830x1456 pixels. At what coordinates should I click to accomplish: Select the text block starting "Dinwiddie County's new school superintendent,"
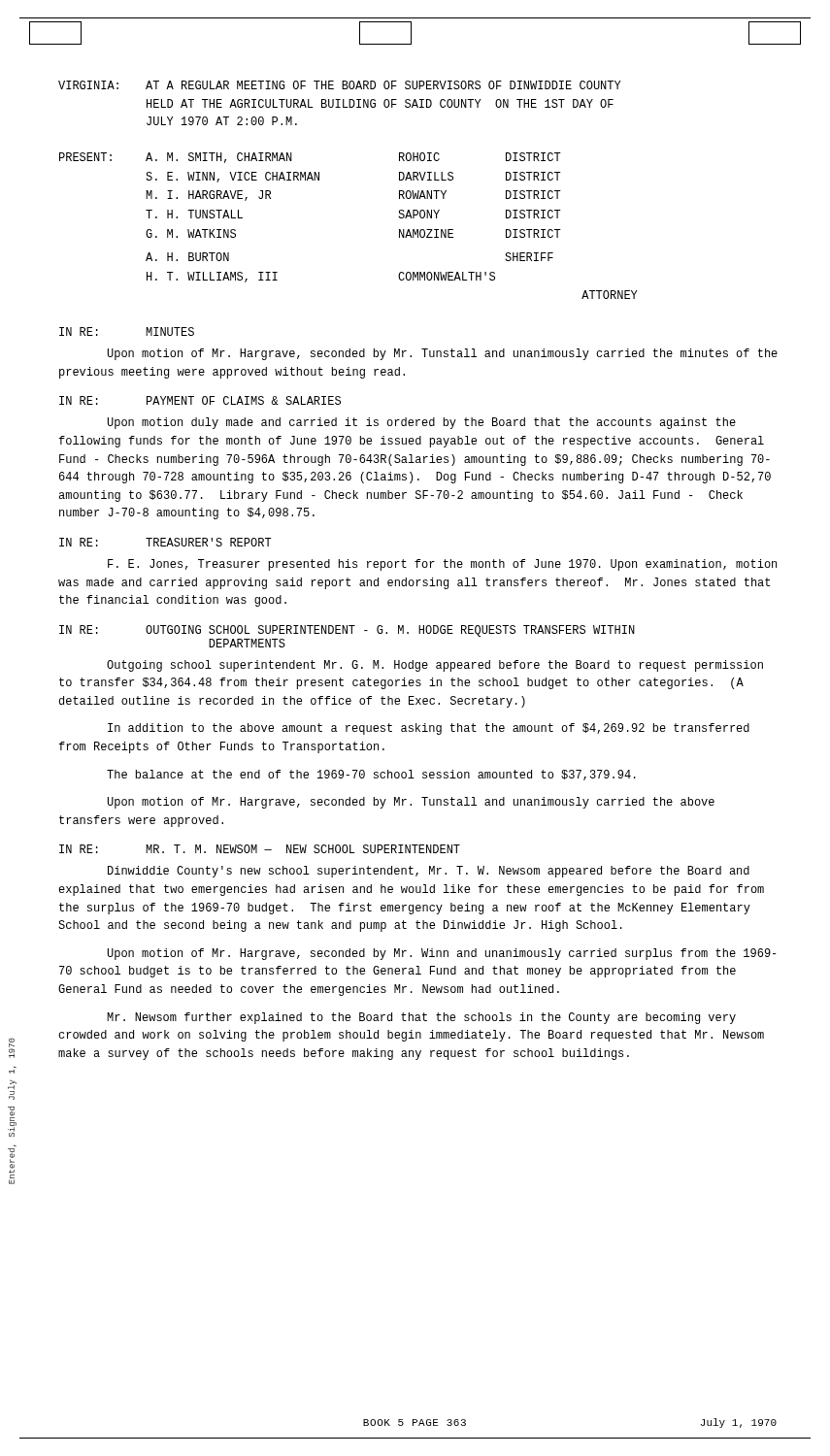click(x=411, y=899)
